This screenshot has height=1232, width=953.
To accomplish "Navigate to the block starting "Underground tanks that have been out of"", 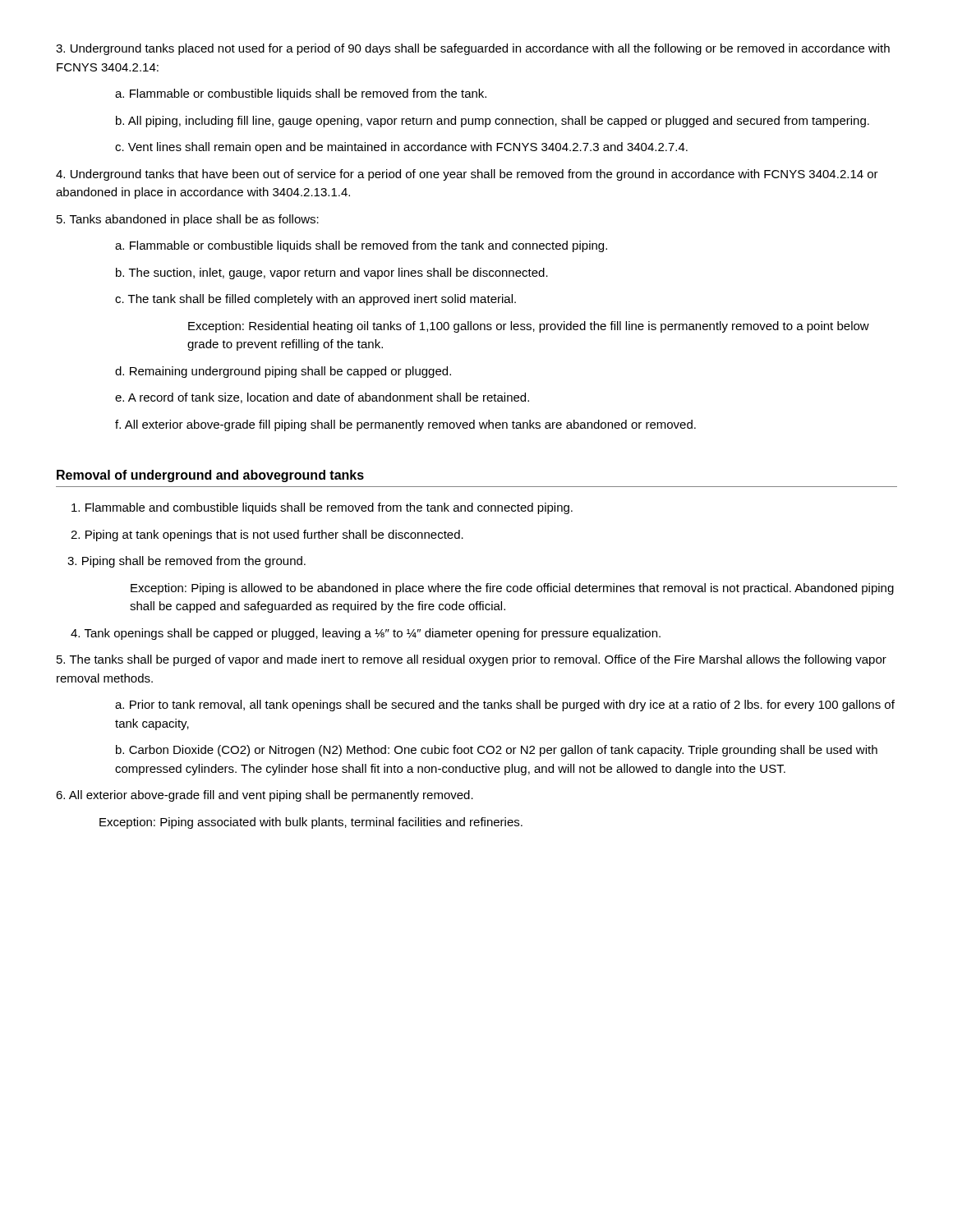I will coord(467,183).
